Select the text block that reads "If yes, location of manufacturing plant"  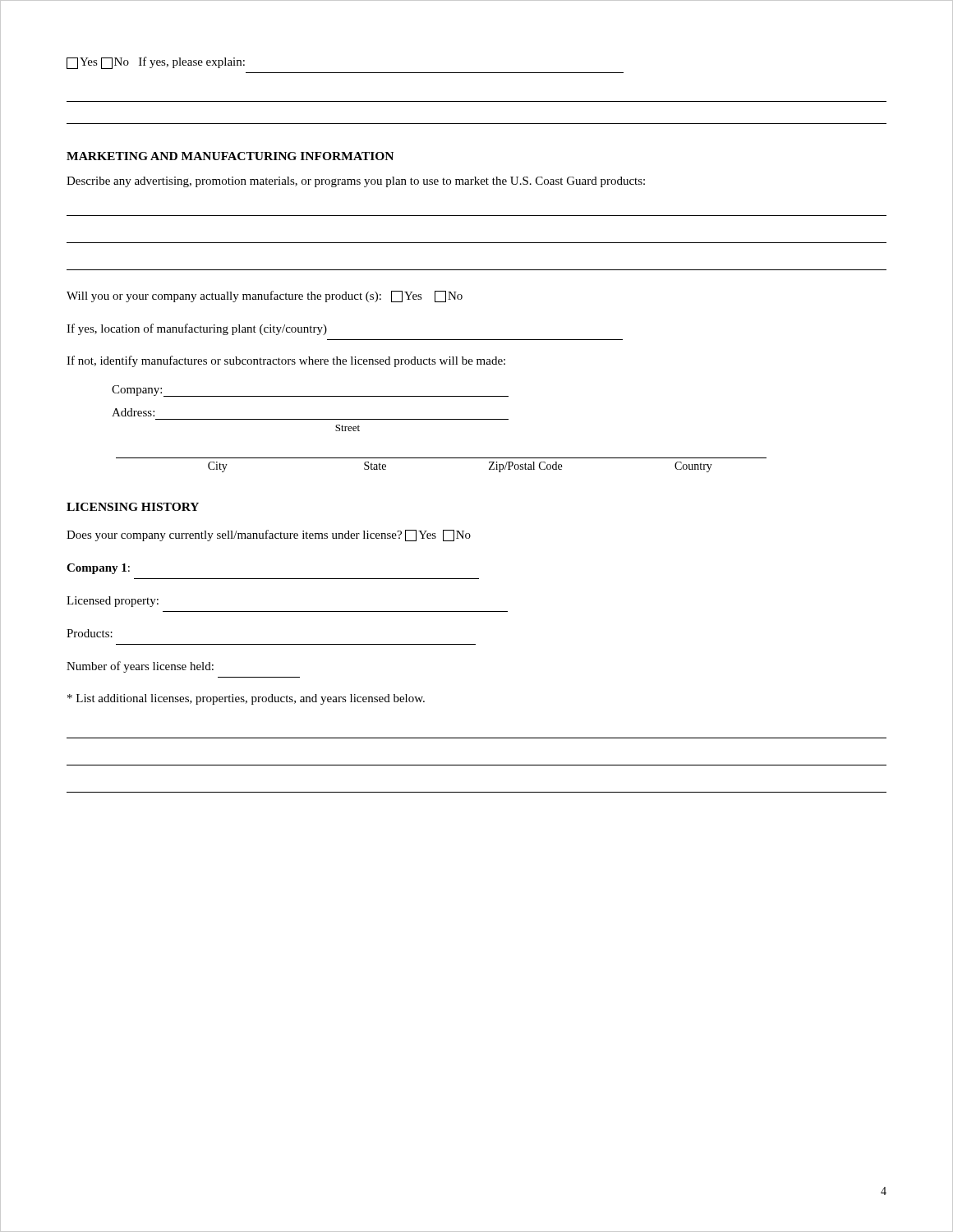pos(345,328)
